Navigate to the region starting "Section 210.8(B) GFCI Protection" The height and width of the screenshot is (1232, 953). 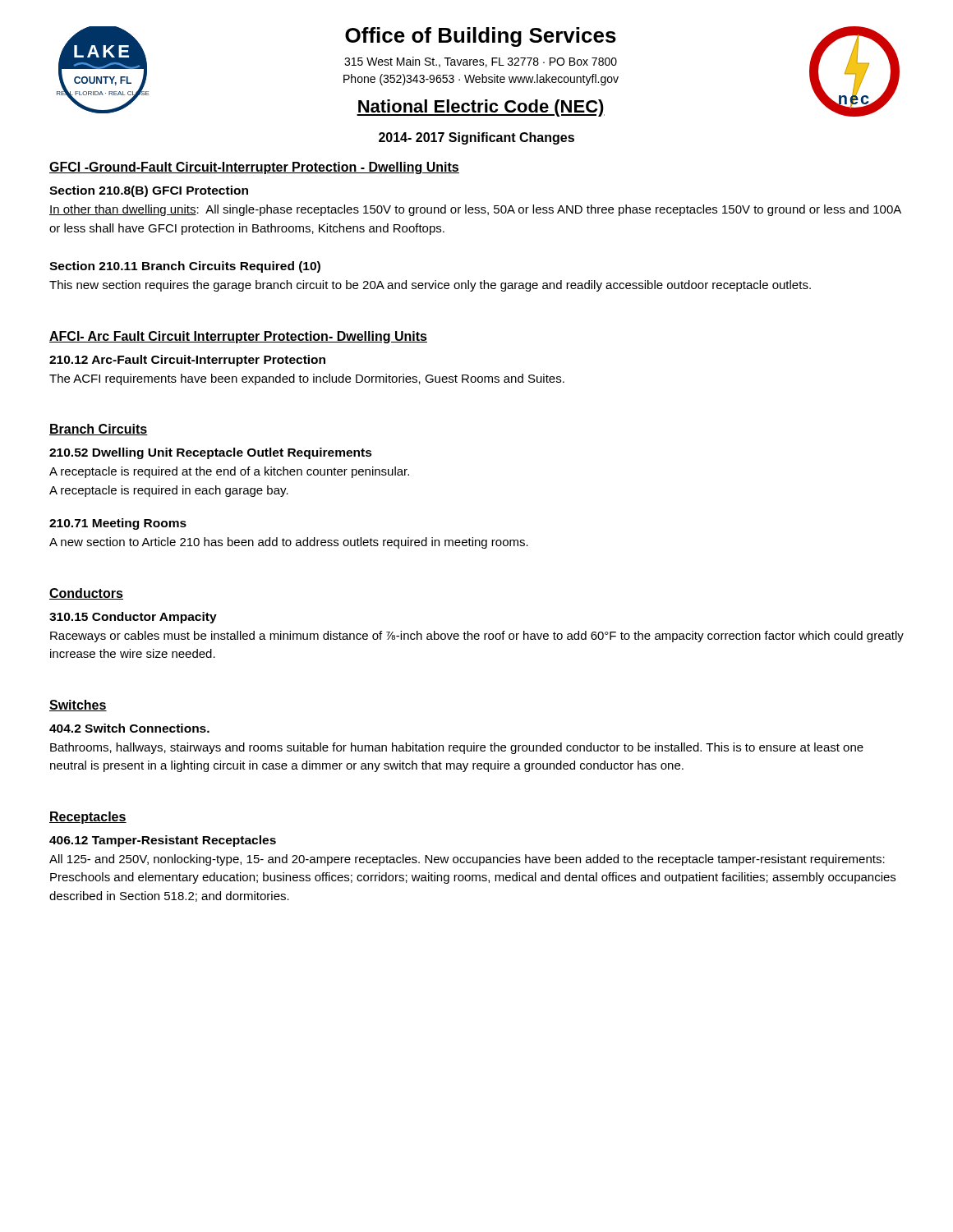[149, 190]
